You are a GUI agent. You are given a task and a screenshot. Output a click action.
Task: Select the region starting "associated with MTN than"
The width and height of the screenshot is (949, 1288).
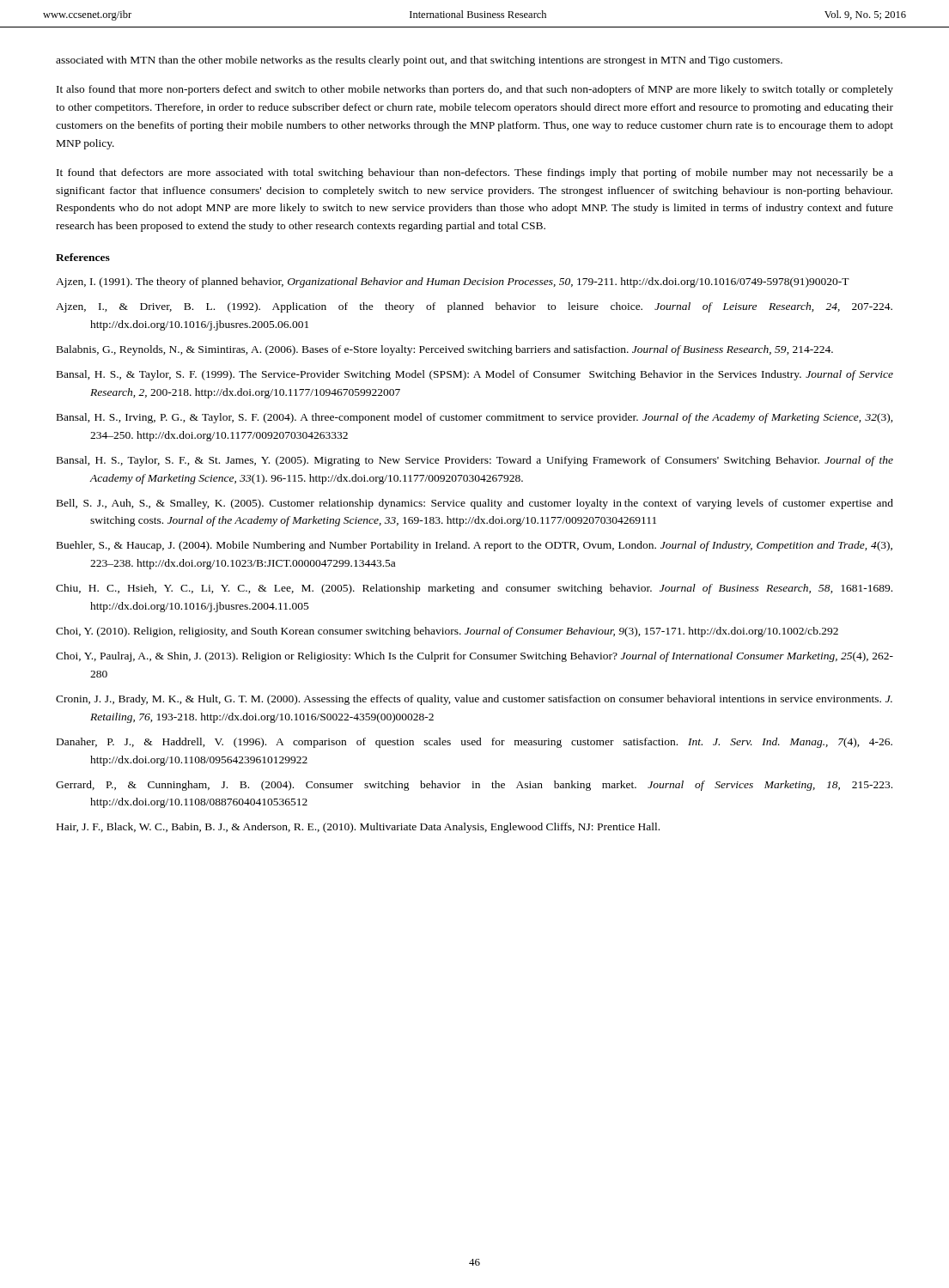(x=419, y=60)
